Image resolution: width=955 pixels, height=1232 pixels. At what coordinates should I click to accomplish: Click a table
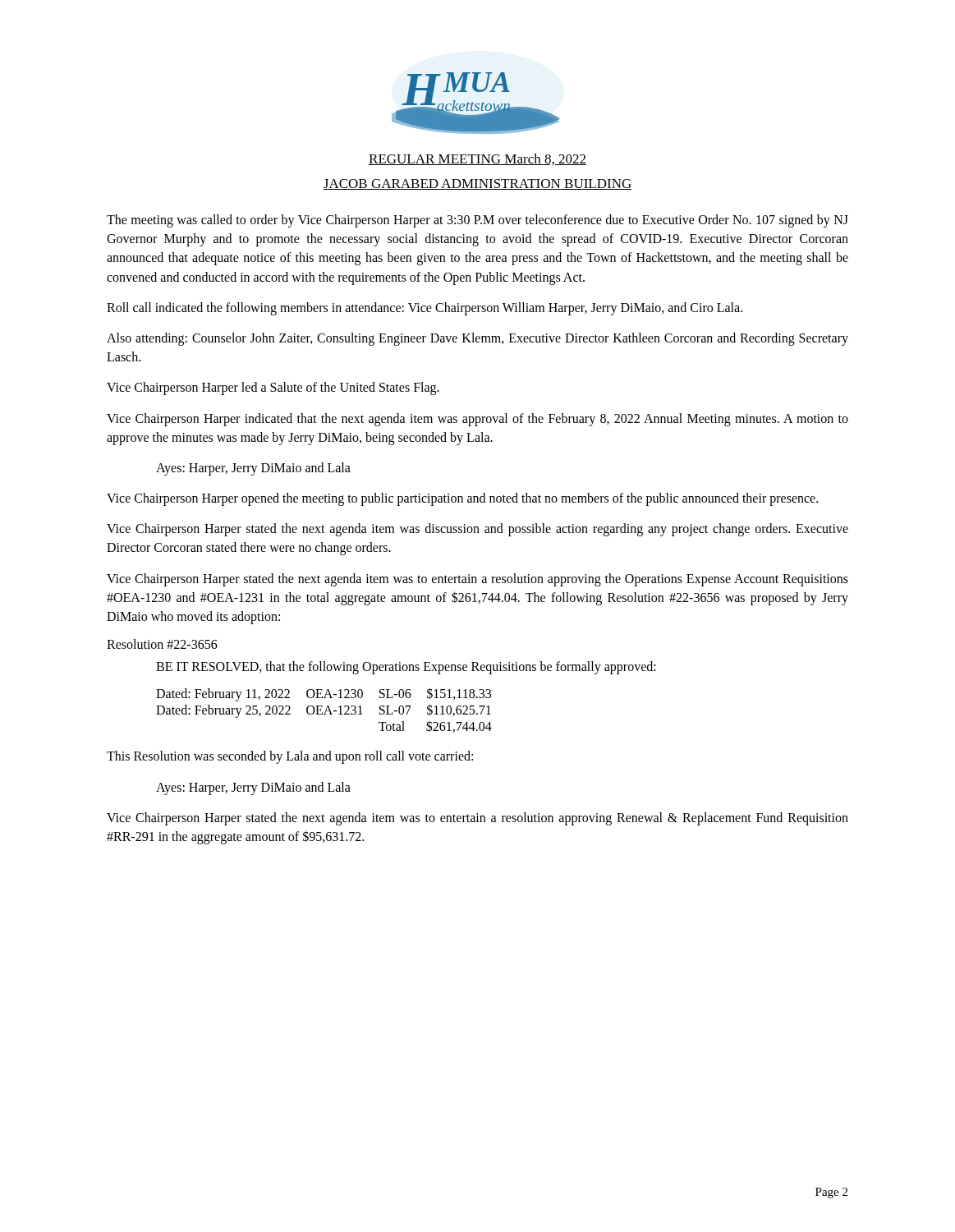point(502,711)
